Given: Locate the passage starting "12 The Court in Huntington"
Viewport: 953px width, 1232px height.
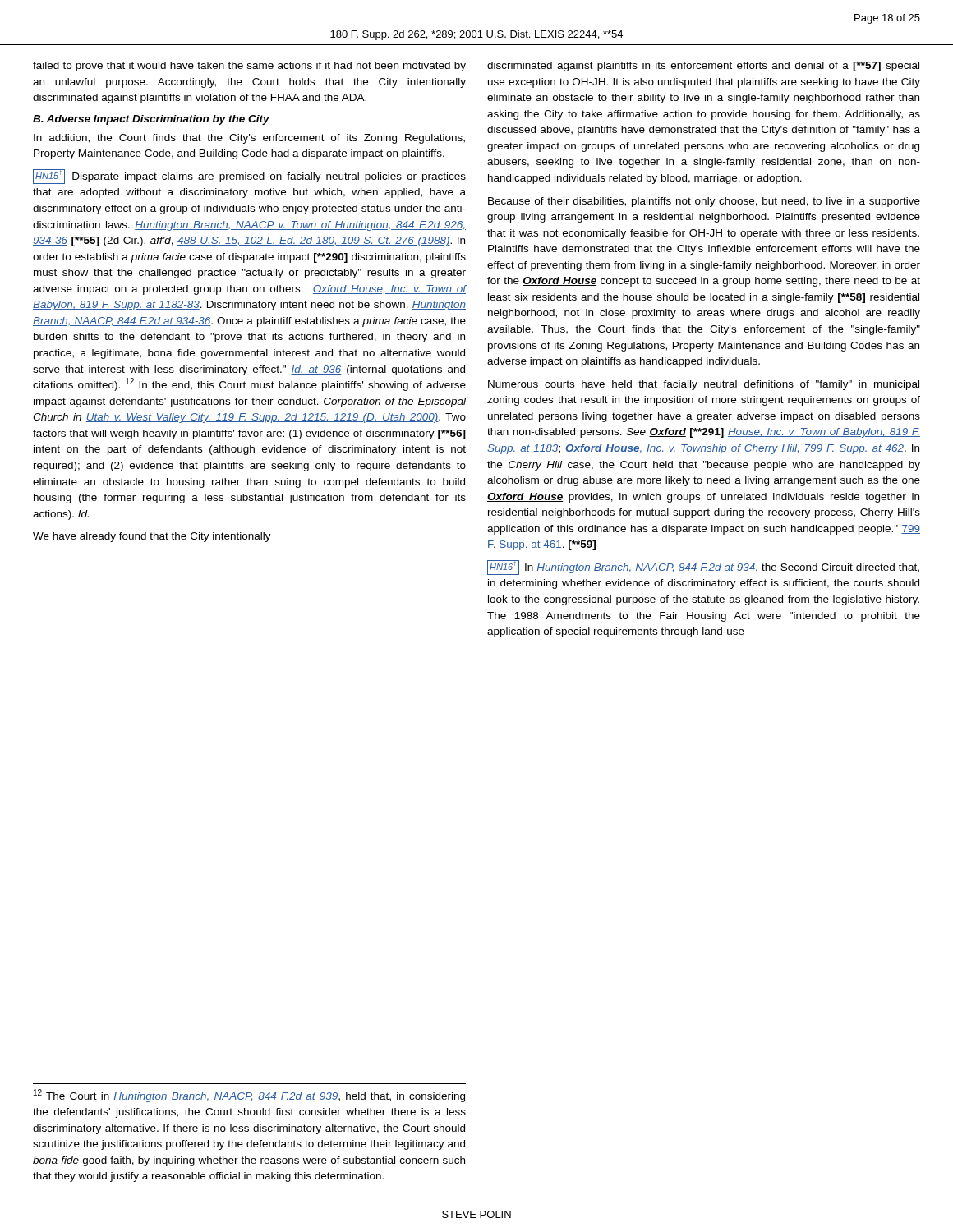Looking at the screenshot, I should tap(249, 1136).
